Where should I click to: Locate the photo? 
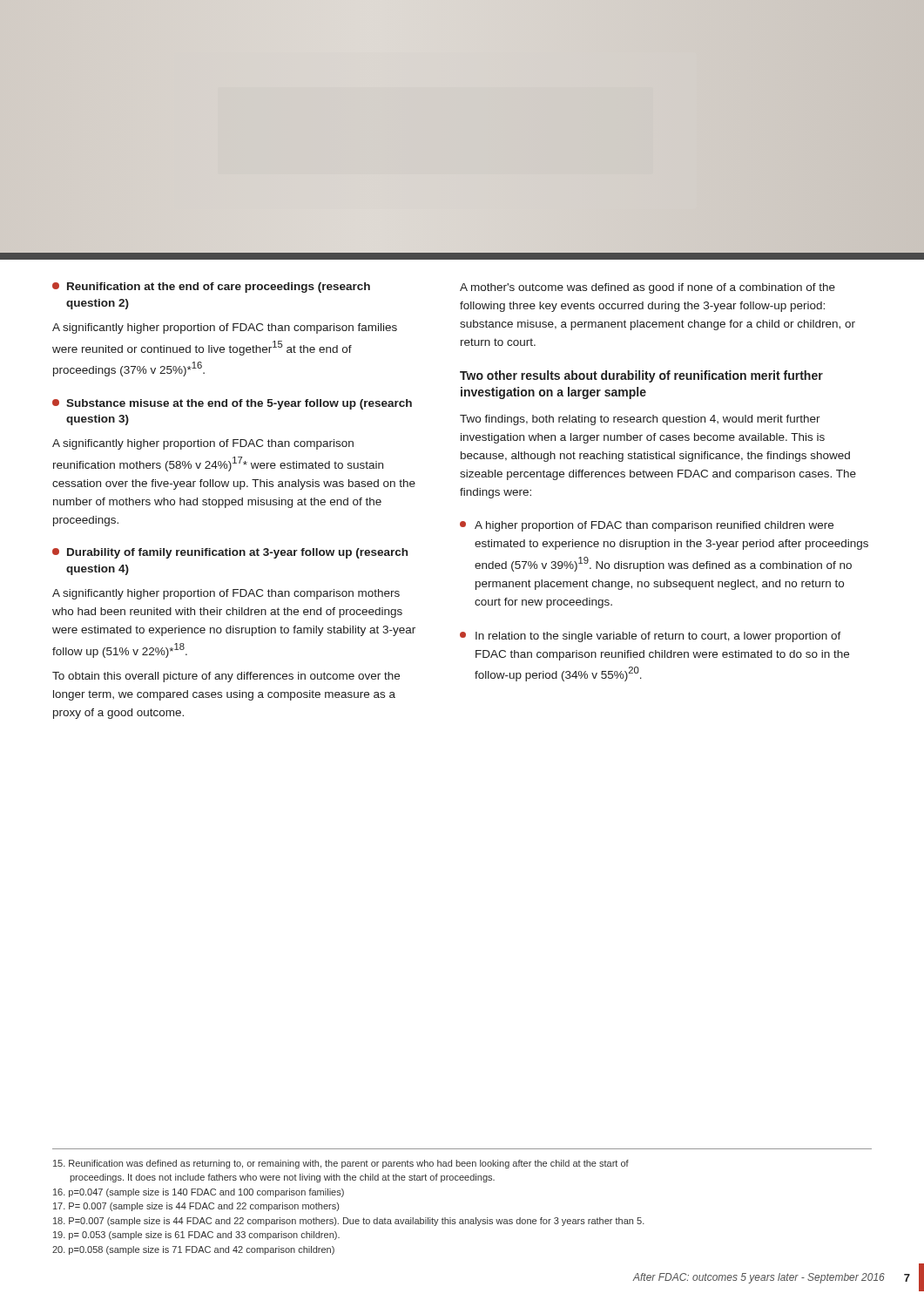click(462, 126)
